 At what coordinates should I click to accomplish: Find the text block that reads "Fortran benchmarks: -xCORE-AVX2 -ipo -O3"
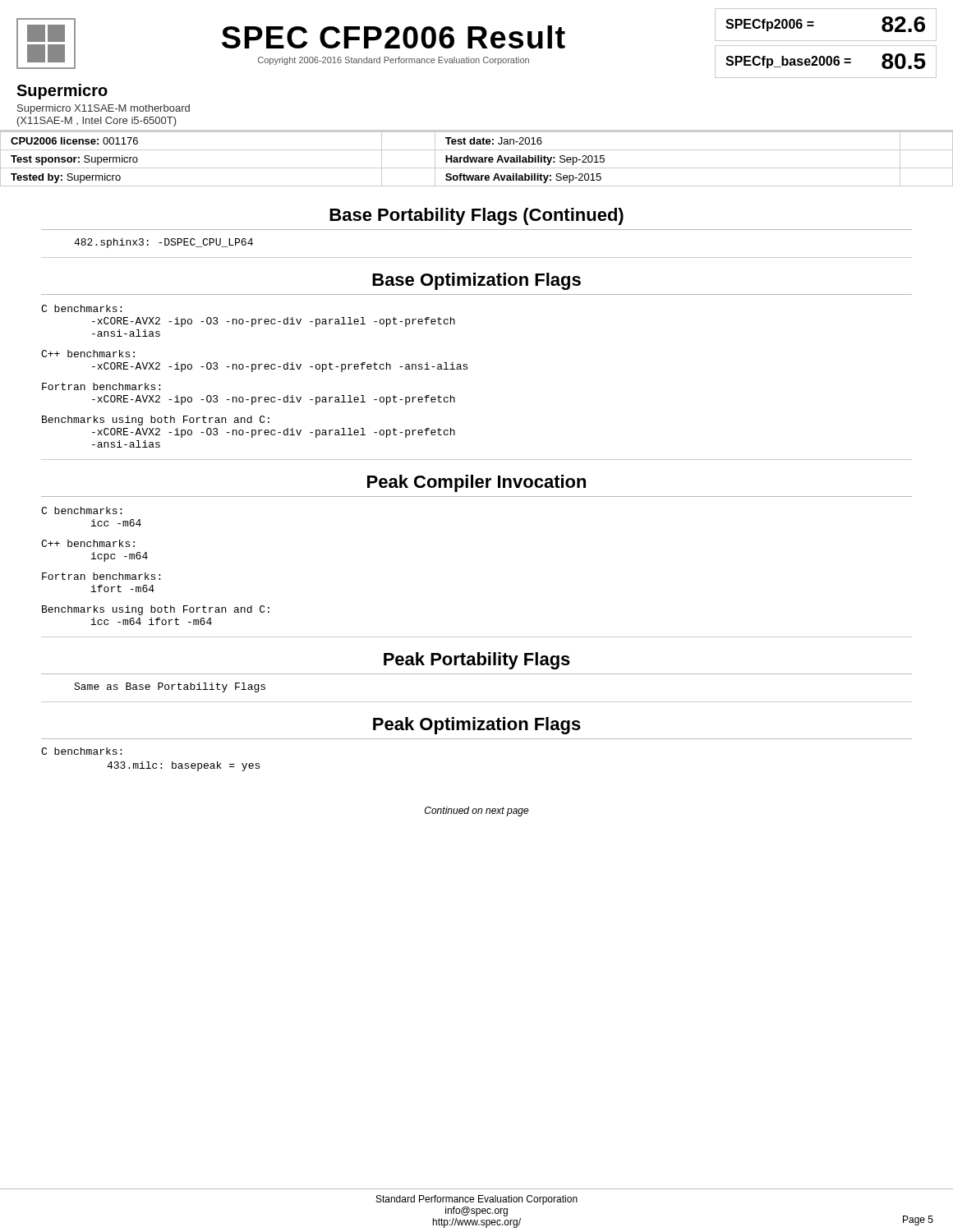tap(101, 386)
